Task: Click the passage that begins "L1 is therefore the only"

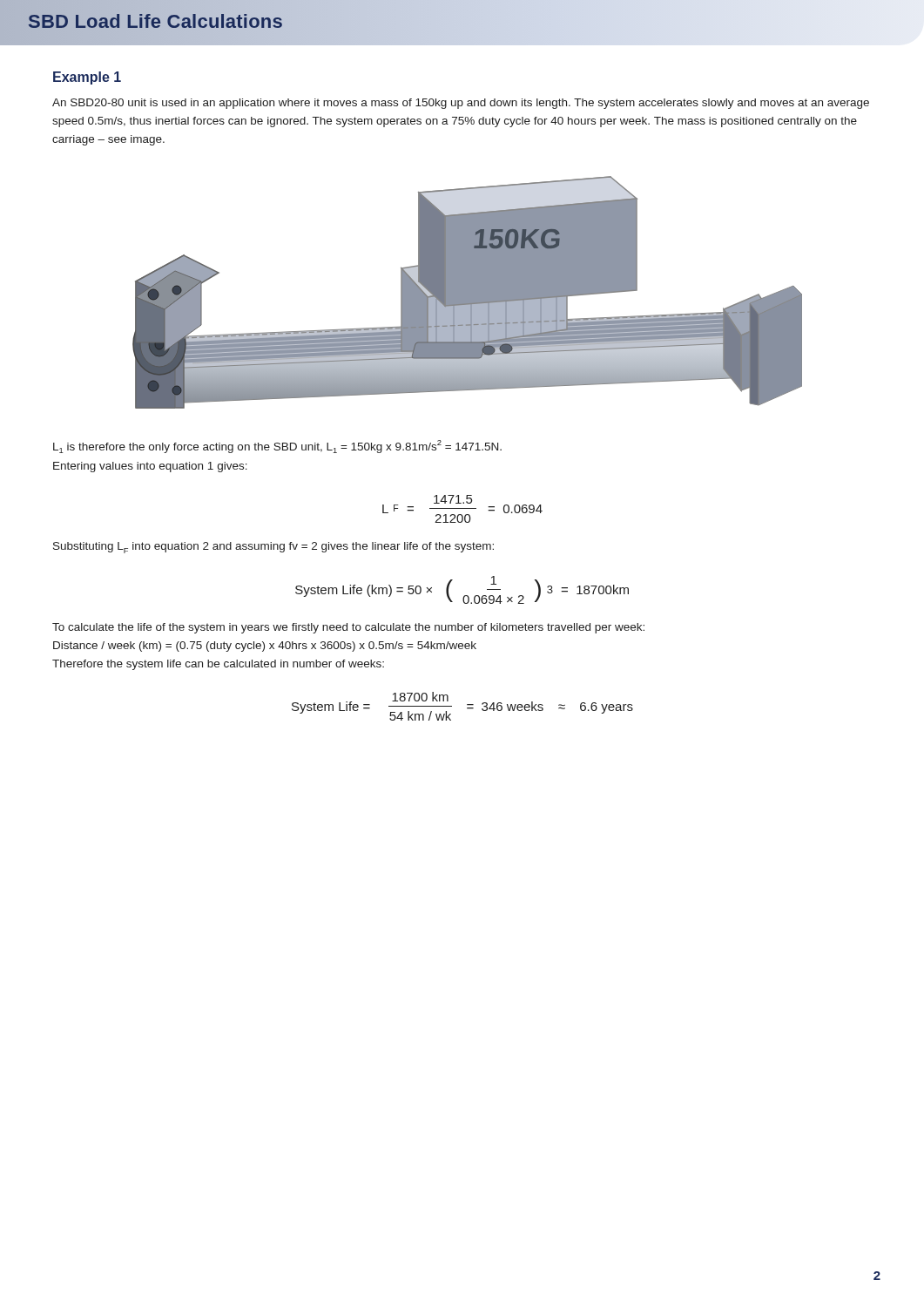Action: pos(277,455)
